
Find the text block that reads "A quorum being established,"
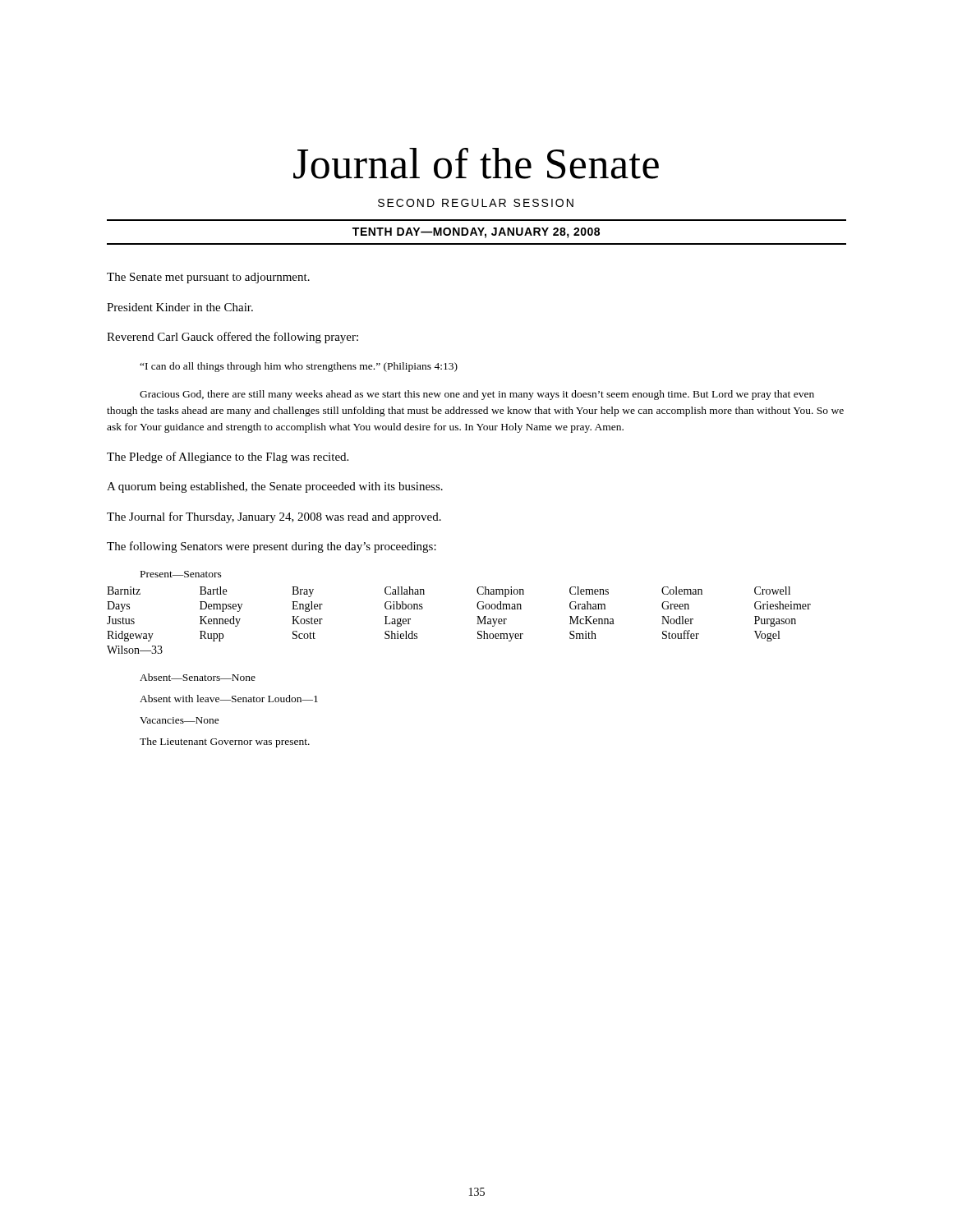pos(275,486)
